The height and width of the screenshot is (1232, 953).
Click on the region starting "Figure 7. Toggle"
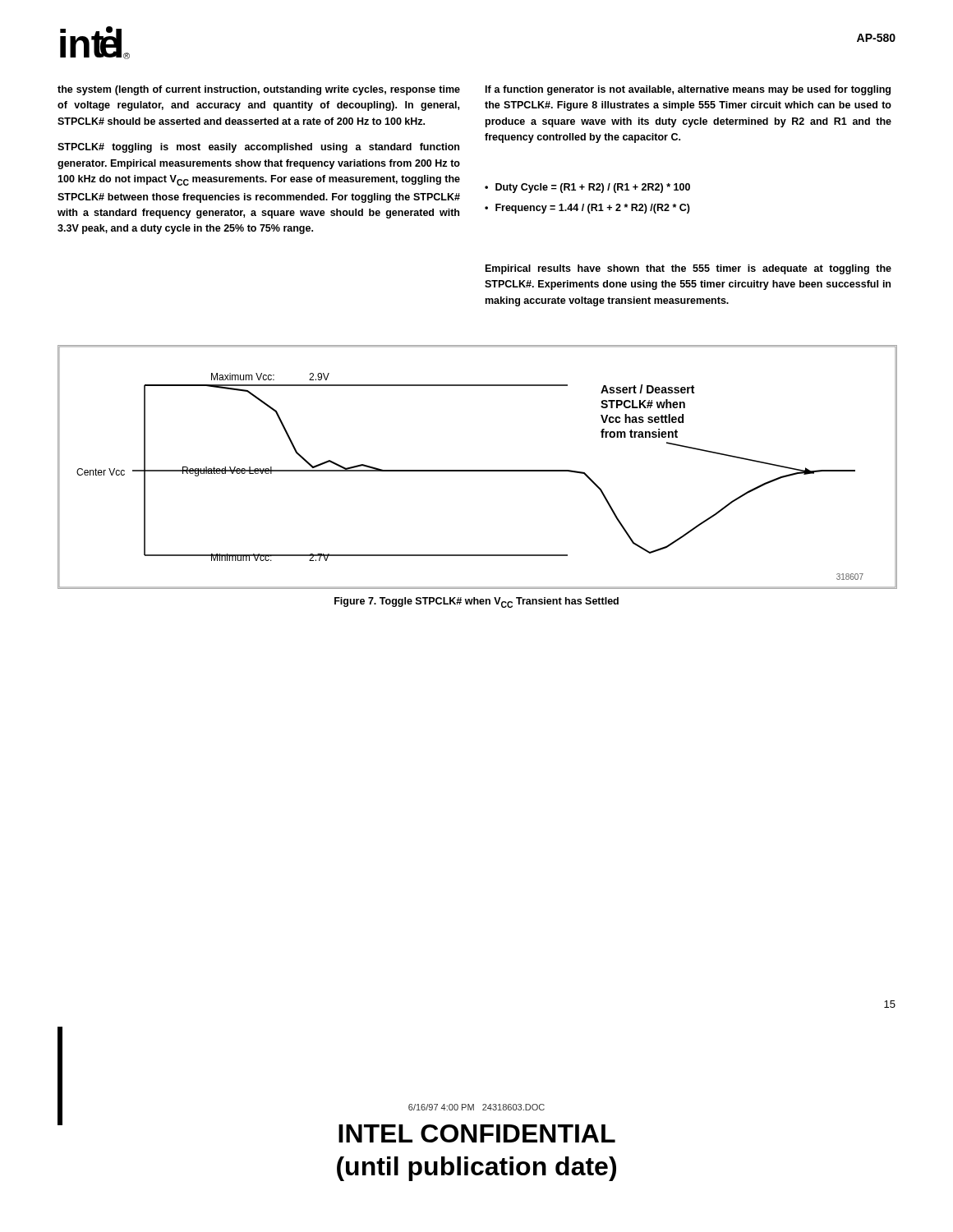click(x=476, y=602)
